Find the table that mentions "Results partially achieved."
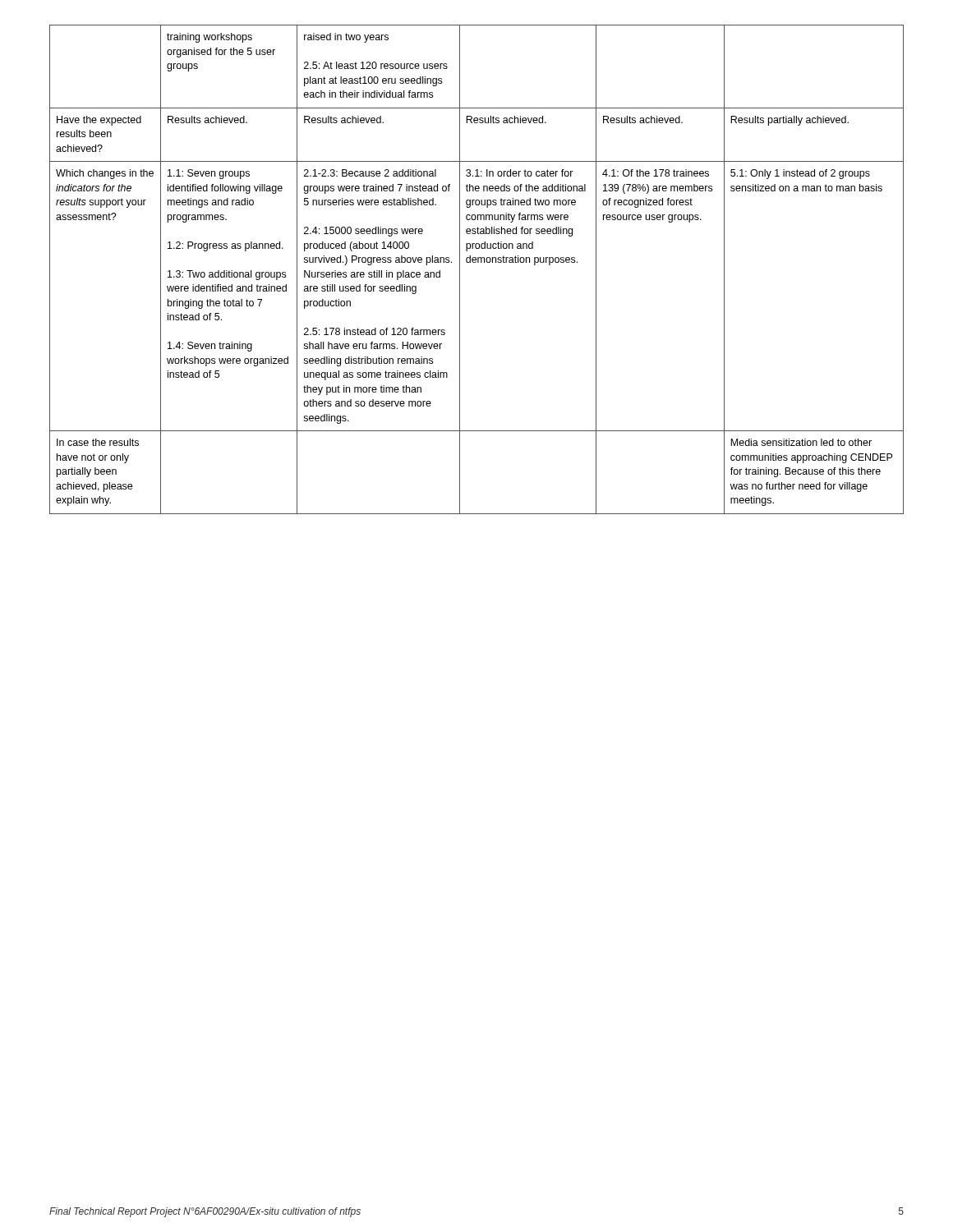 click(476, 269)
